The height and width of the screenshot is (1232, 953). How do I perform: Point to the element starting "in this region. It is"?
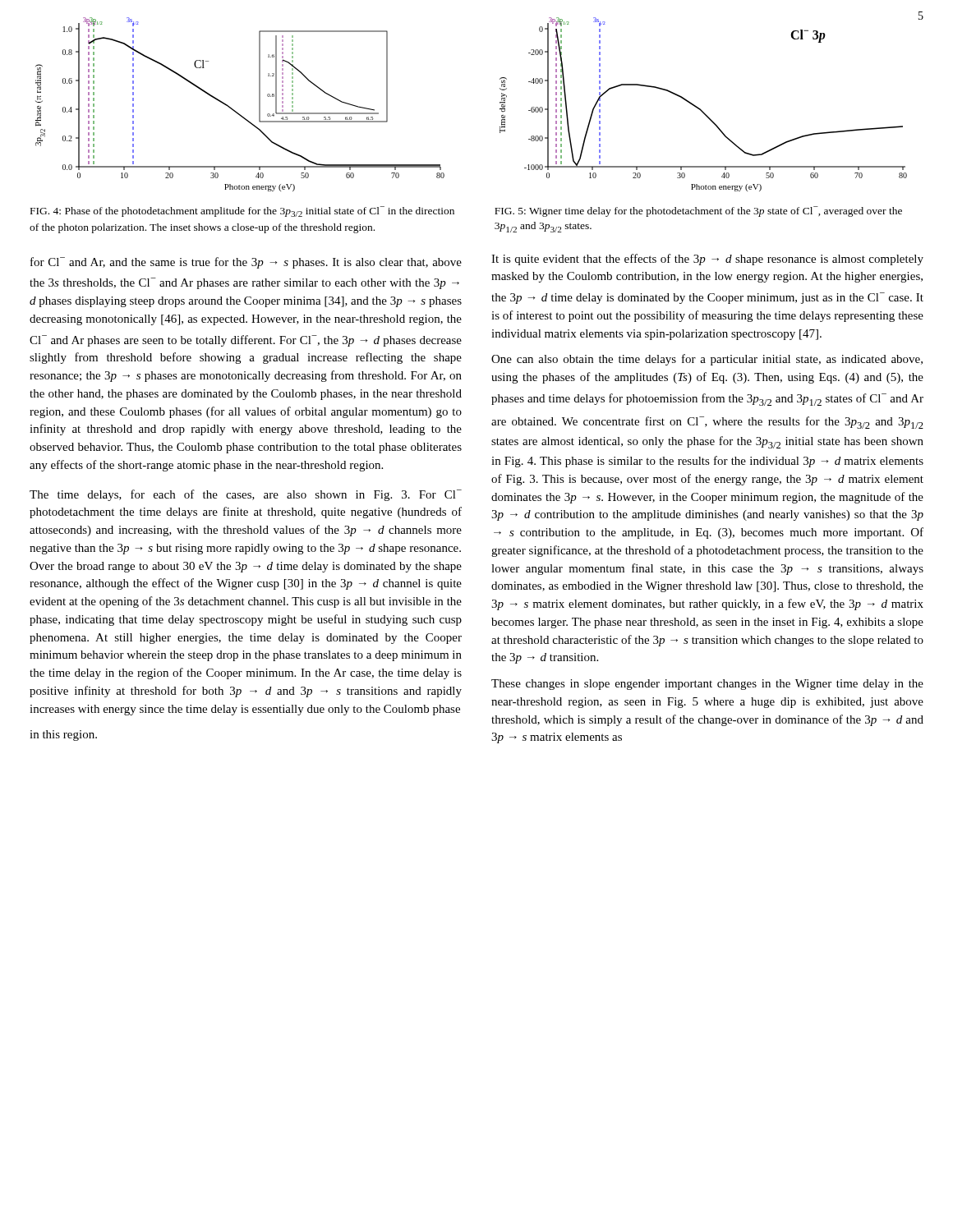point(237,261)
